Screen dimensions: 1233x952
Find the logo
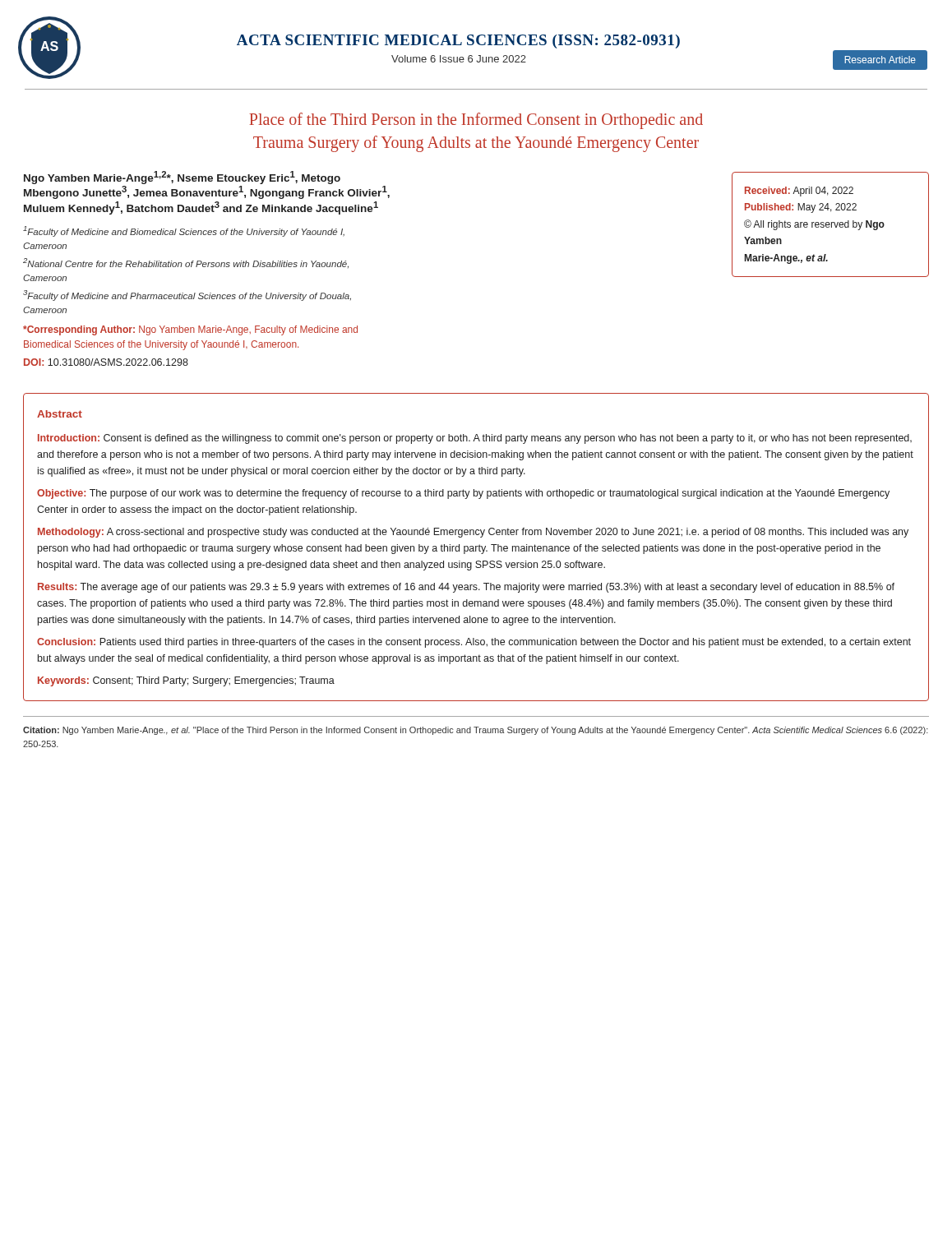(x=49, y=48)
